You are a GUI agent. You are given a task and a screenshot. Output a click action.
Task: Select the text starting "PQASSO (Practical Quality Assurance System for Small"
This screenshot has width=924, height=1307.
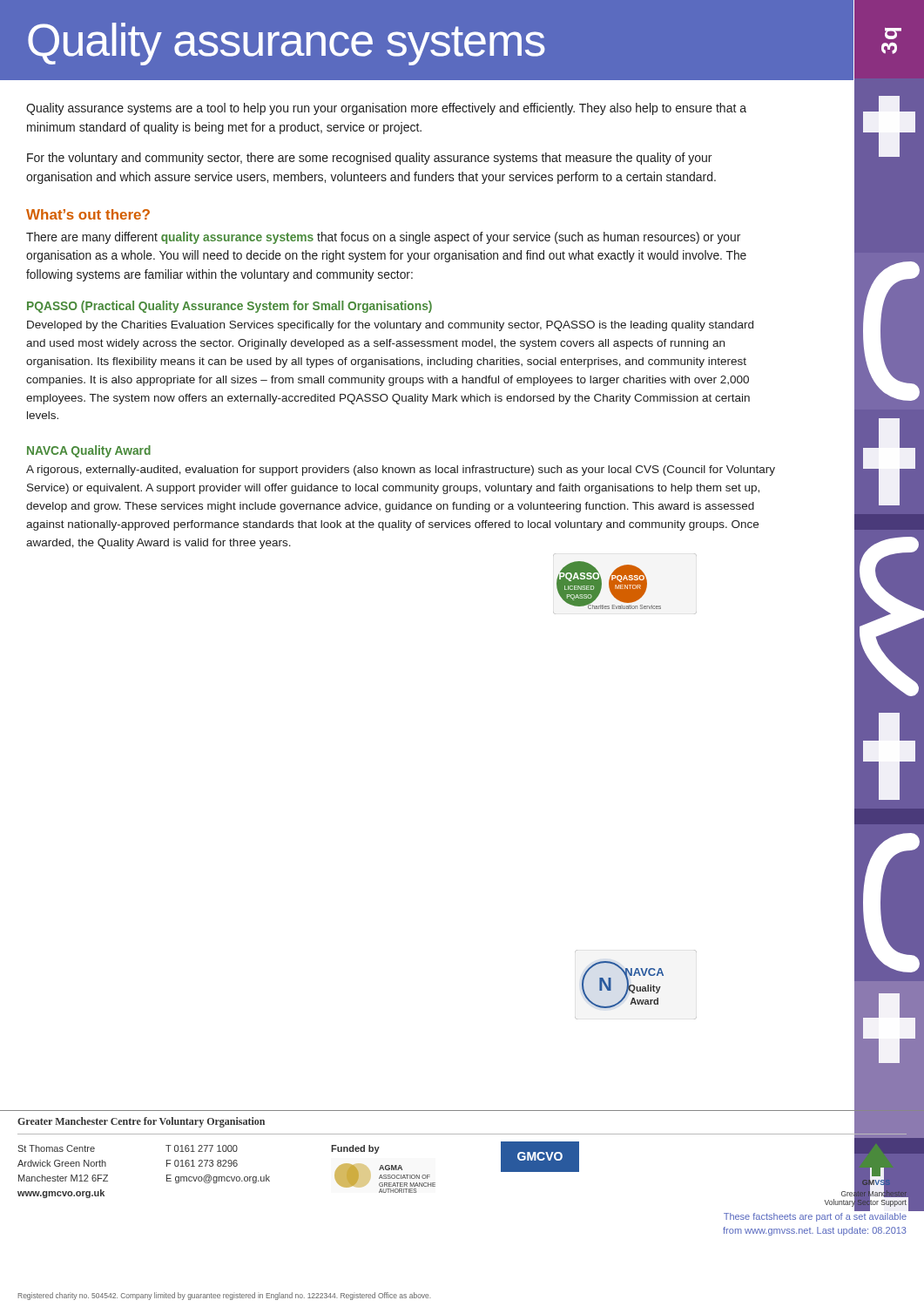[x=229, y=306]
